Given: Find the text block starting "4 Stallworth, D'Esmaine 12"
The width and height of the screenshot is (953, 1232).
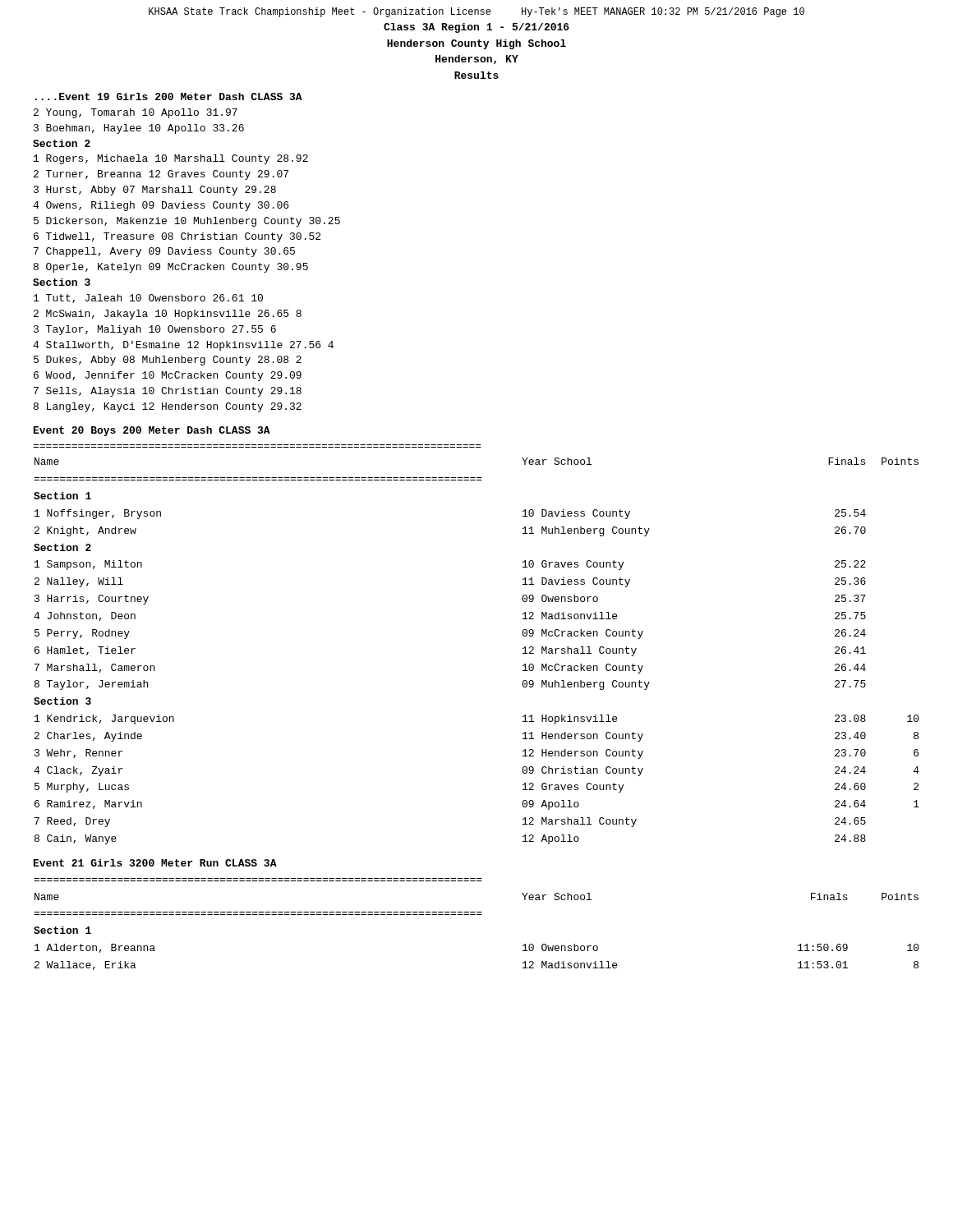Looking at the screenshot, I should click(184, 345).
